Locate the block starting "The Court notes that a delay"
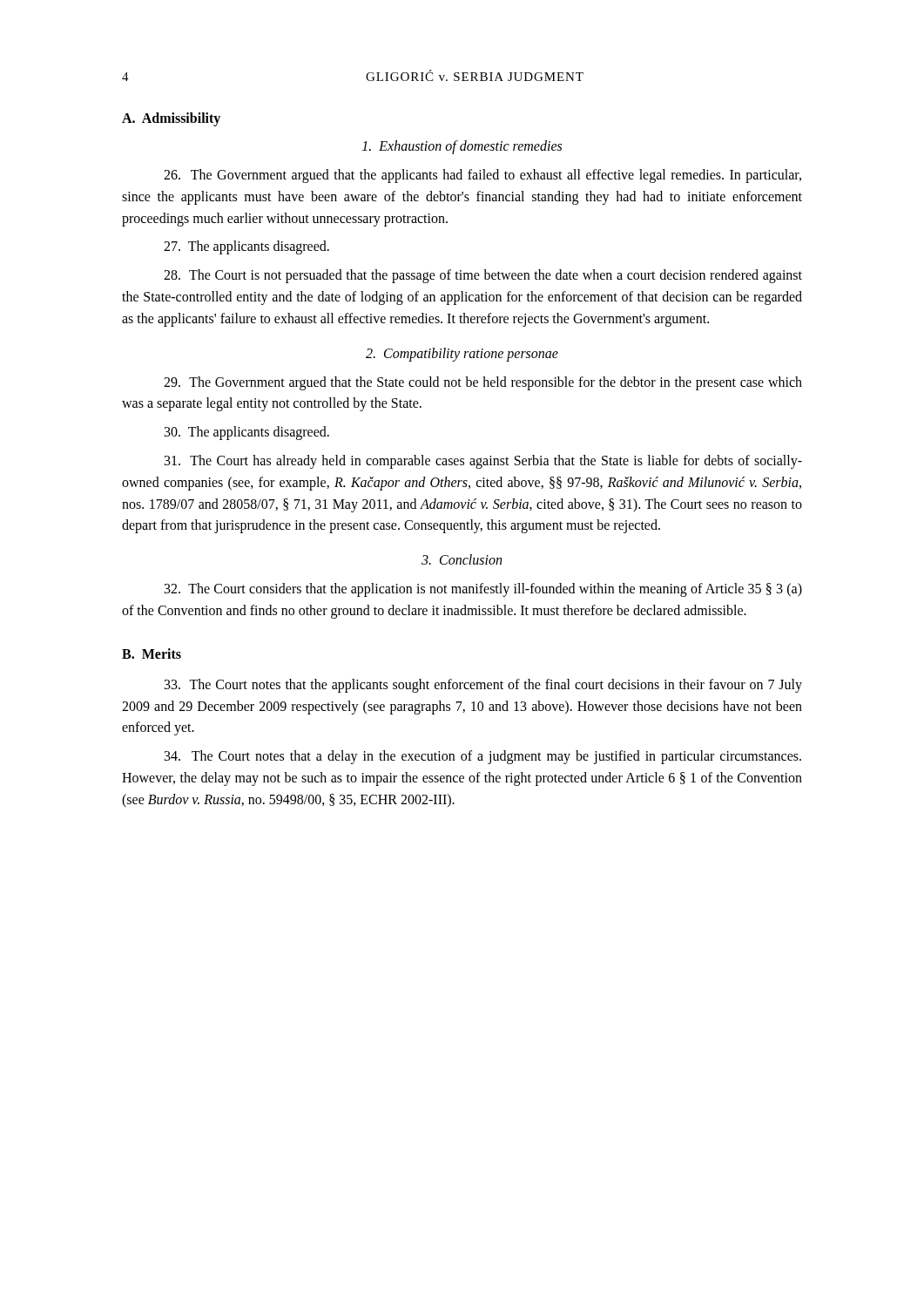Viewport: 924px width, 1307px height. (462, 778)
